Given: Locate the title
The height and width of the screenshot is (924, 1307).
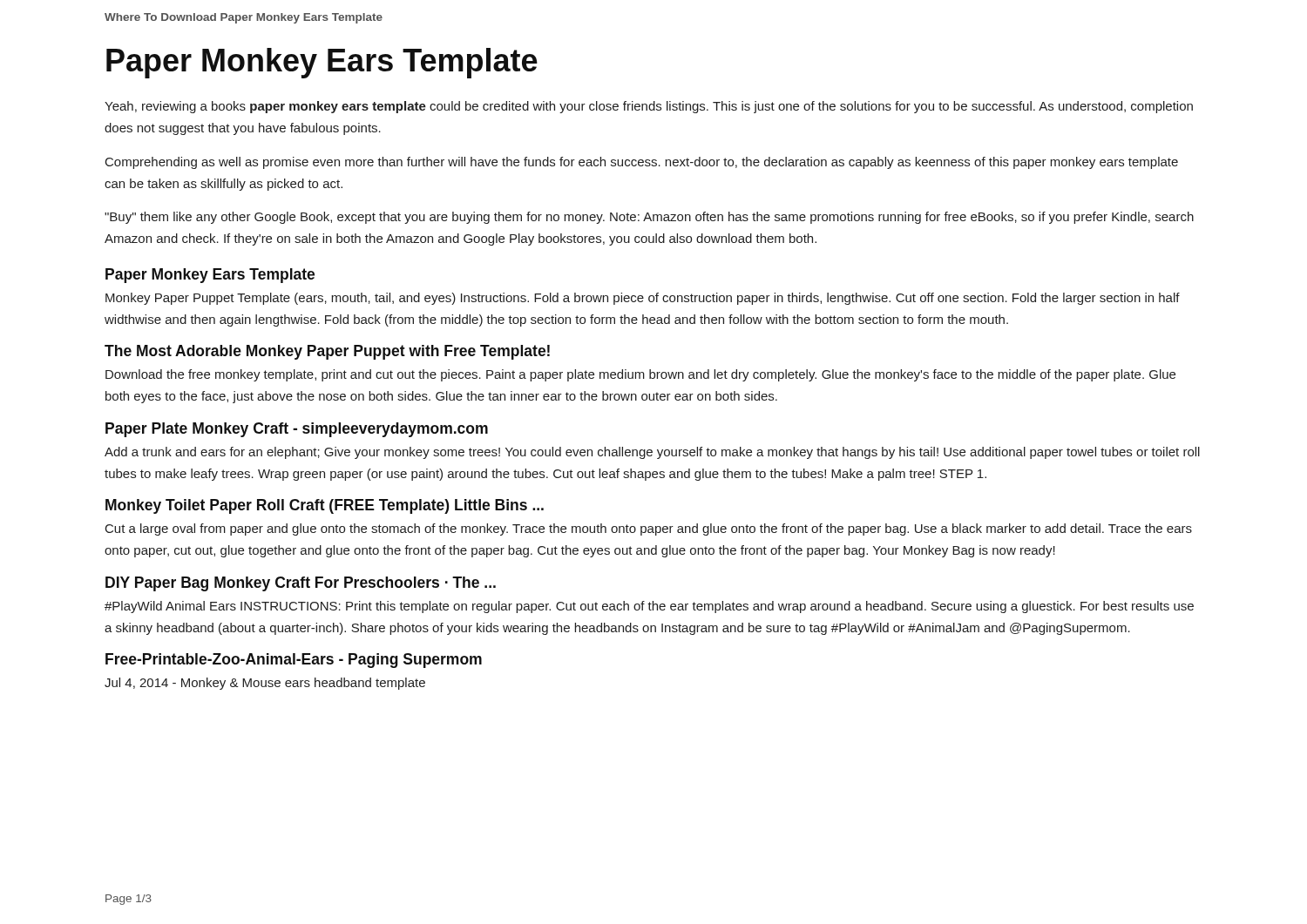Looking at the screenshot, I should pos(654,61).
